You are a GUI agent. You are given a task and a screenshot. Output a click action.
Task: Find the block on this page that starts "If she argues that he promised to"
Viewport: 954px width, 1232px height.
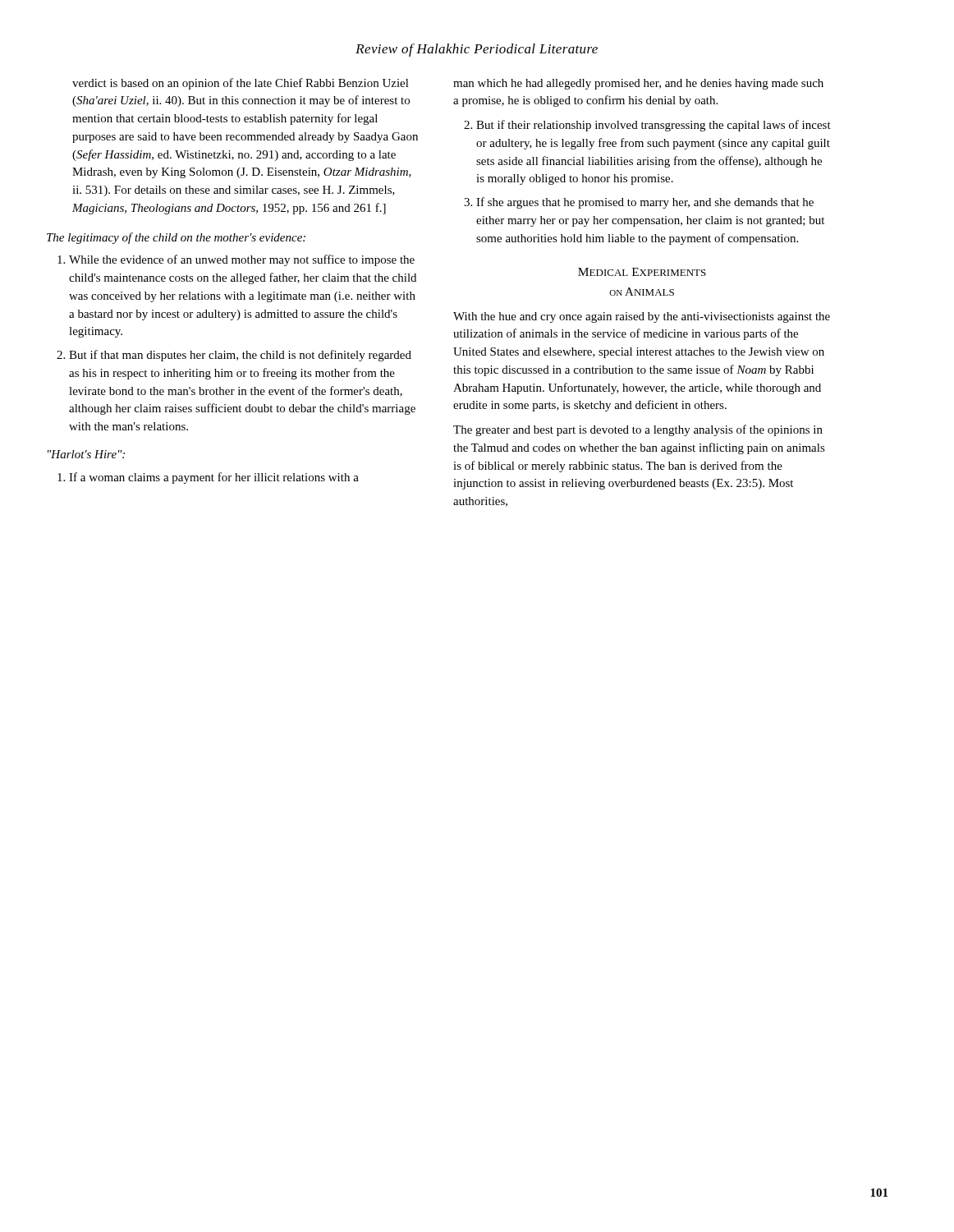pyautogui.click(x=650, y=220)
